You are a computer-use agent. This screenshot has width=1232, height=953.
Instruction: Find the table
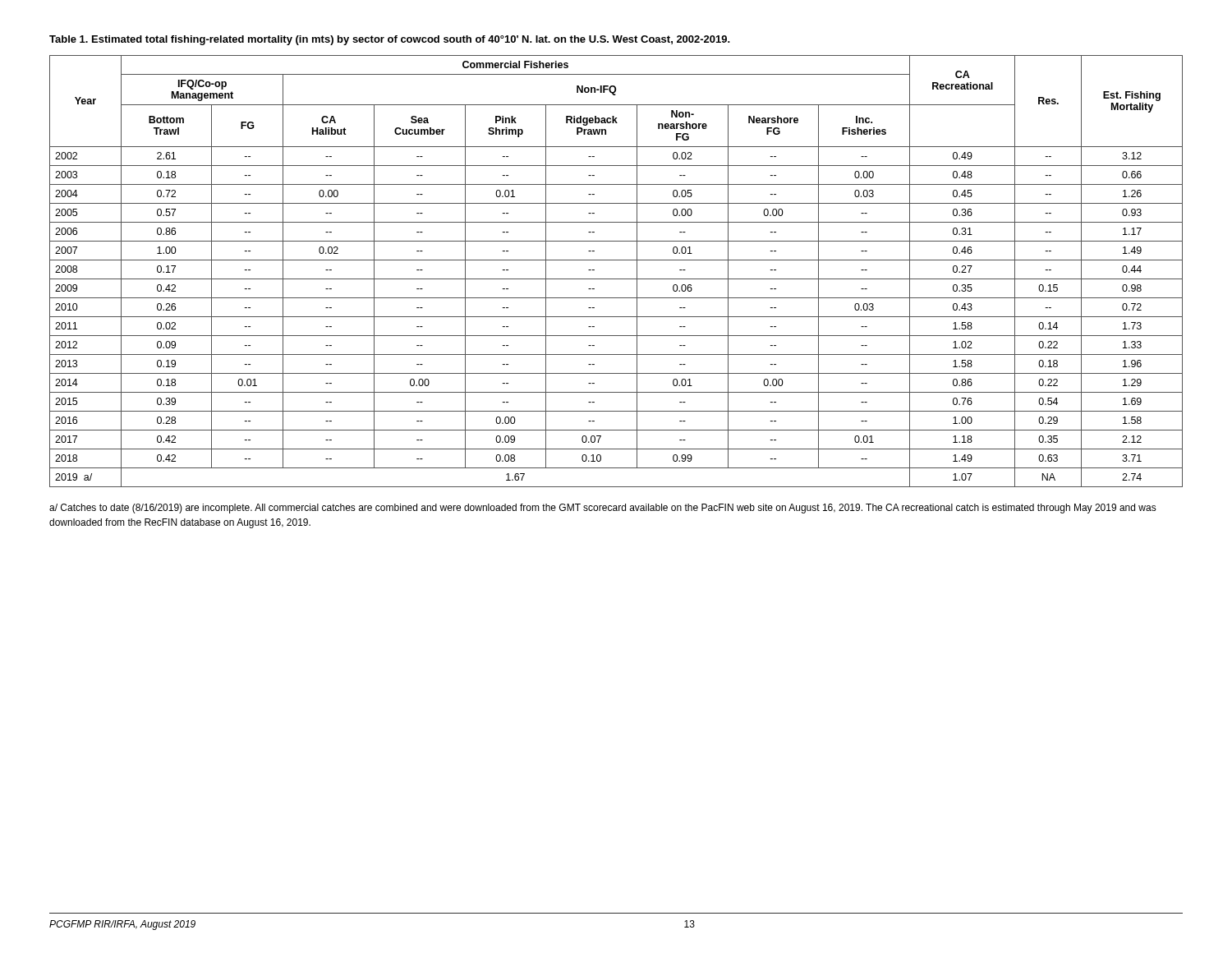[616, 271]
